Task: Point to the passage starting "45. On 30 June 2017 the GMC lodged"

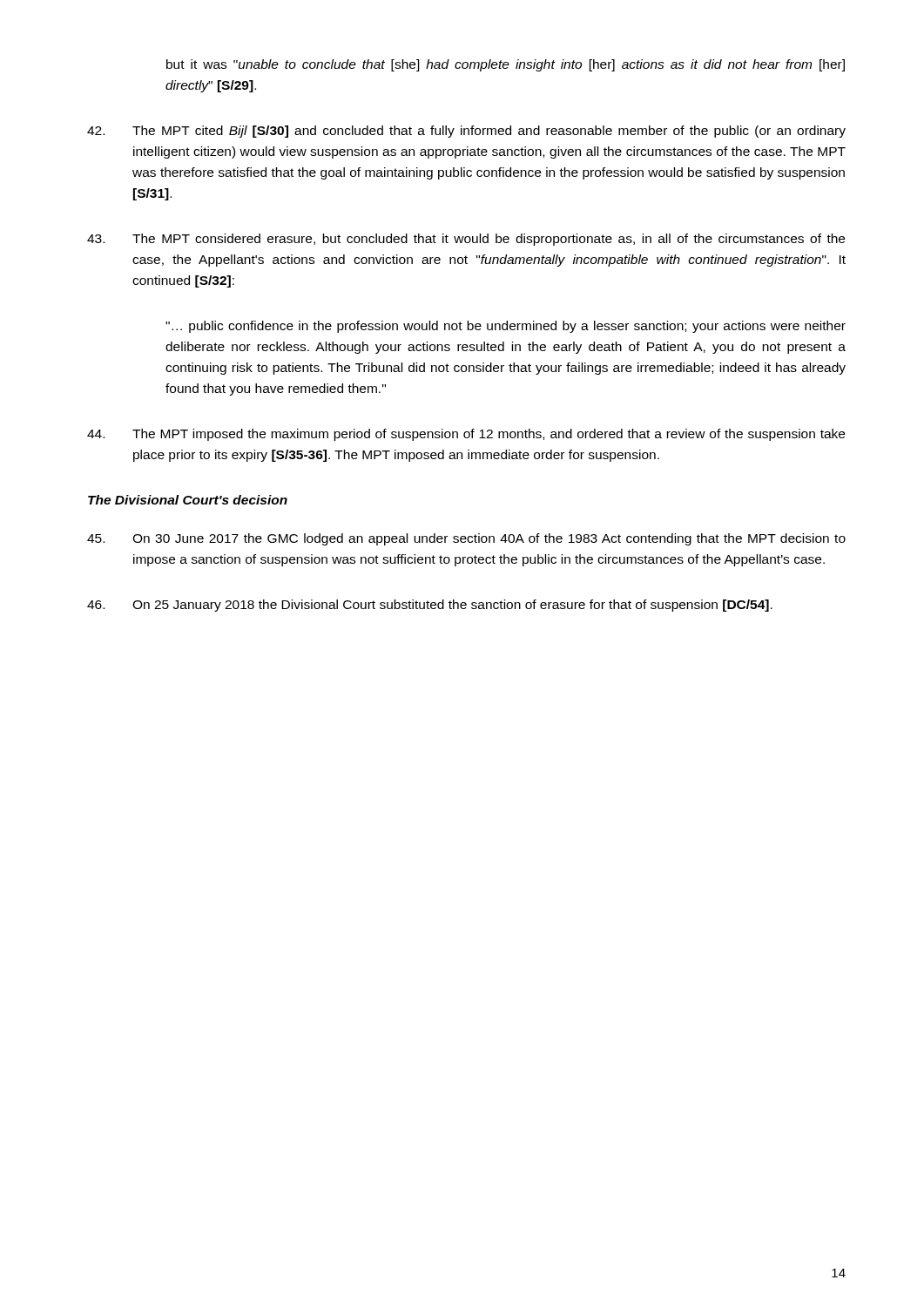Action: point(466,549)
